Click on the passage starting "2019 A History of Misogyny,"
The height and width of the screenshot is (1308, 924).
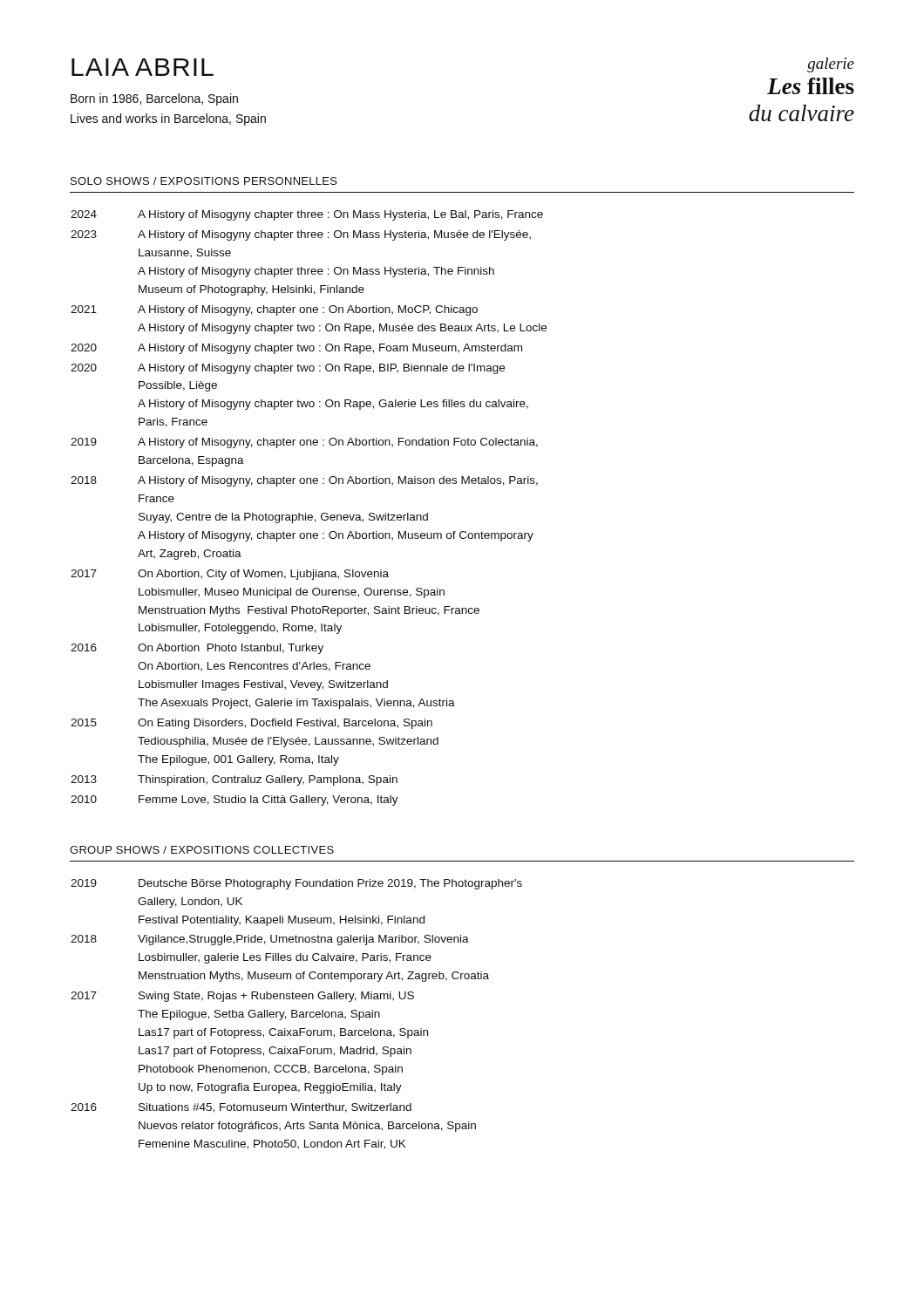pyautogui.click(x=462, y=452)
